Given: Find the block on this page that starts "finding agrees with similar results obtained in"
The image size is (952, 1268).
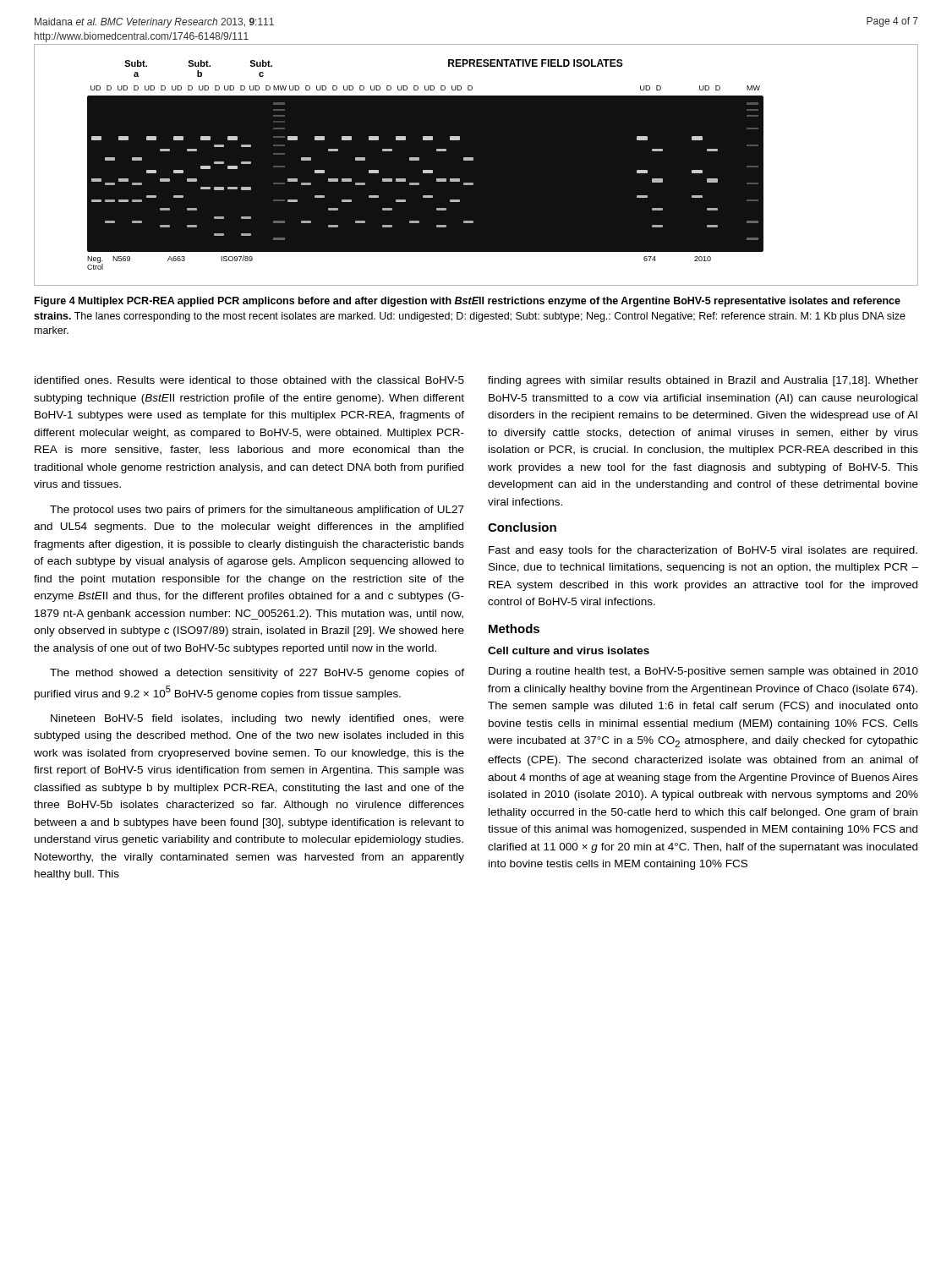Looking at the screenshot, I should [x=703, y=441].
